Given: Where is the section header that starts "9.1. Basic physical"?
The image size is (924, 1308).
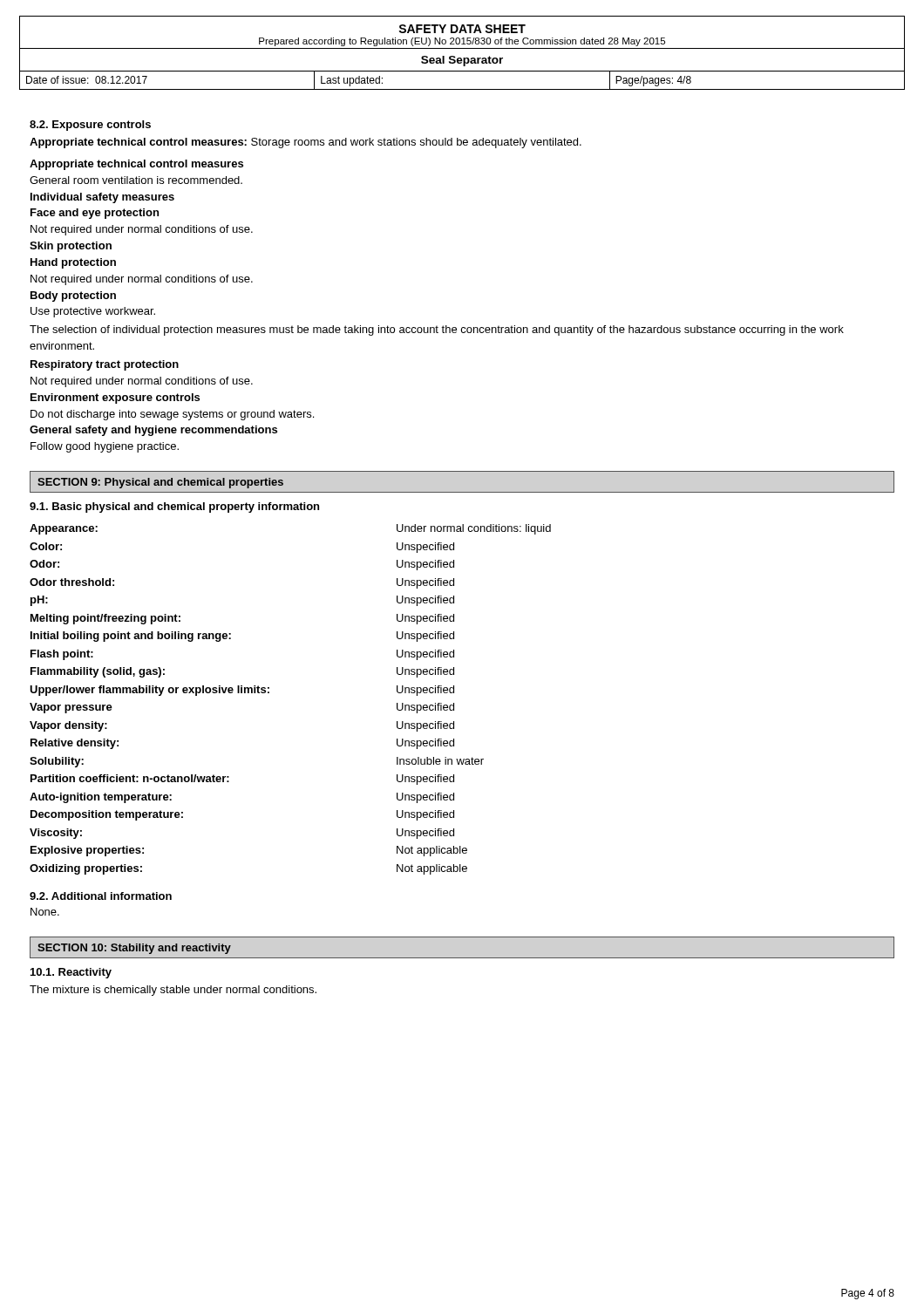Looking at the screenshot, I should [x=175, y=506].
